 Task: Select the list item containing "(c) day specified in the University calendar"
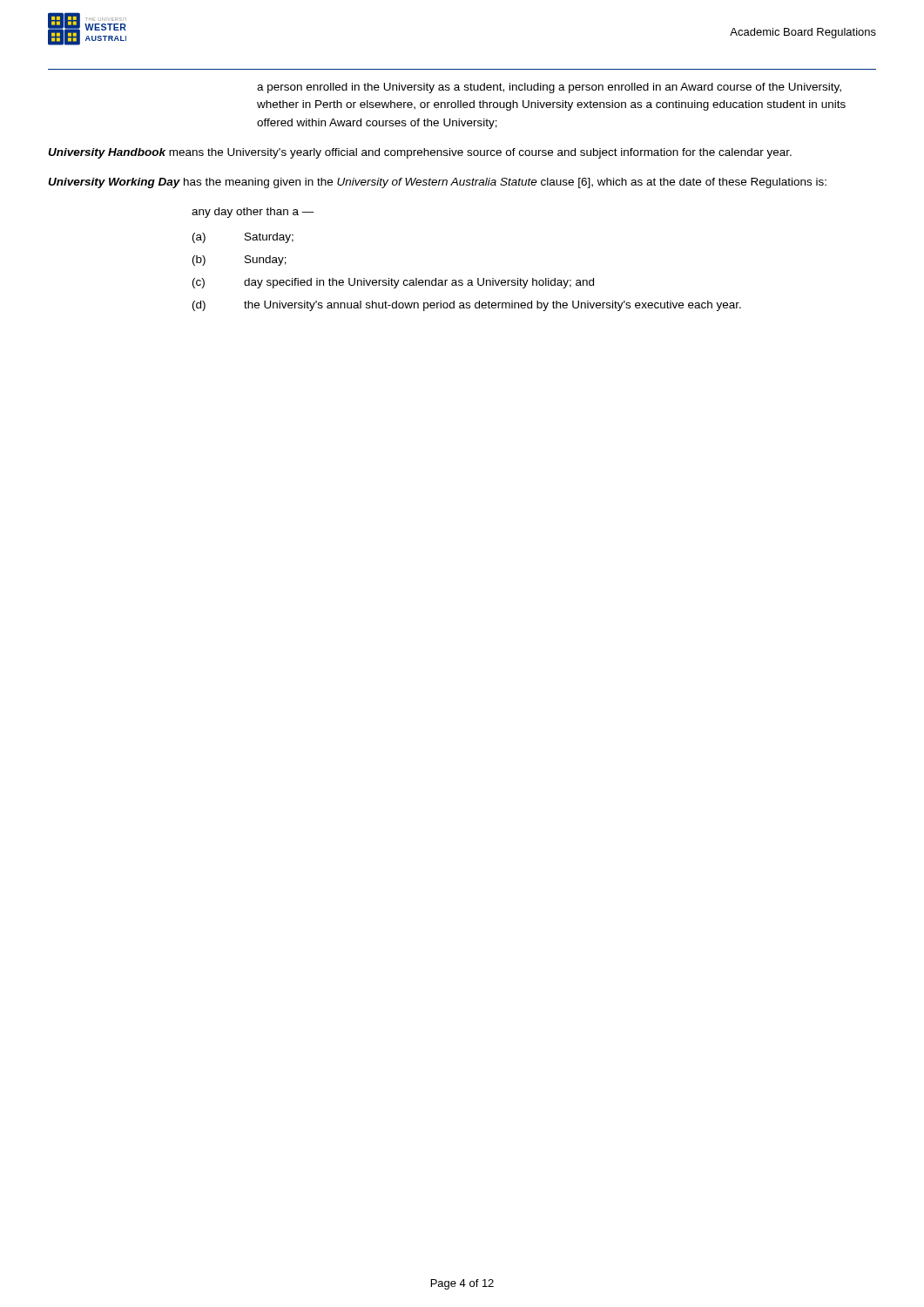[x=534, y=282]
